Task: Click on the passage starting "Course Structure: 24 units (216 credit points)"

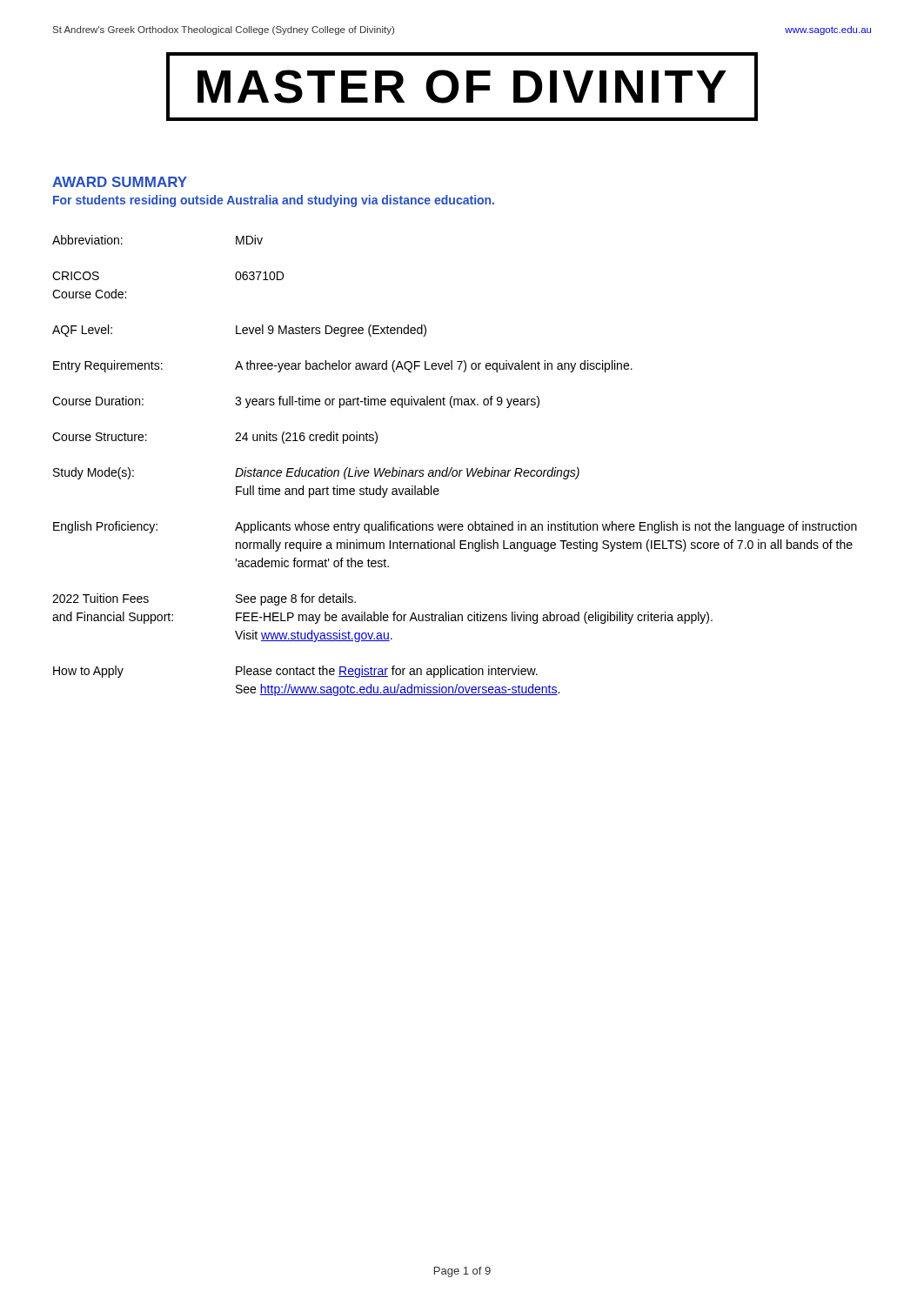Action: point(100,437)
